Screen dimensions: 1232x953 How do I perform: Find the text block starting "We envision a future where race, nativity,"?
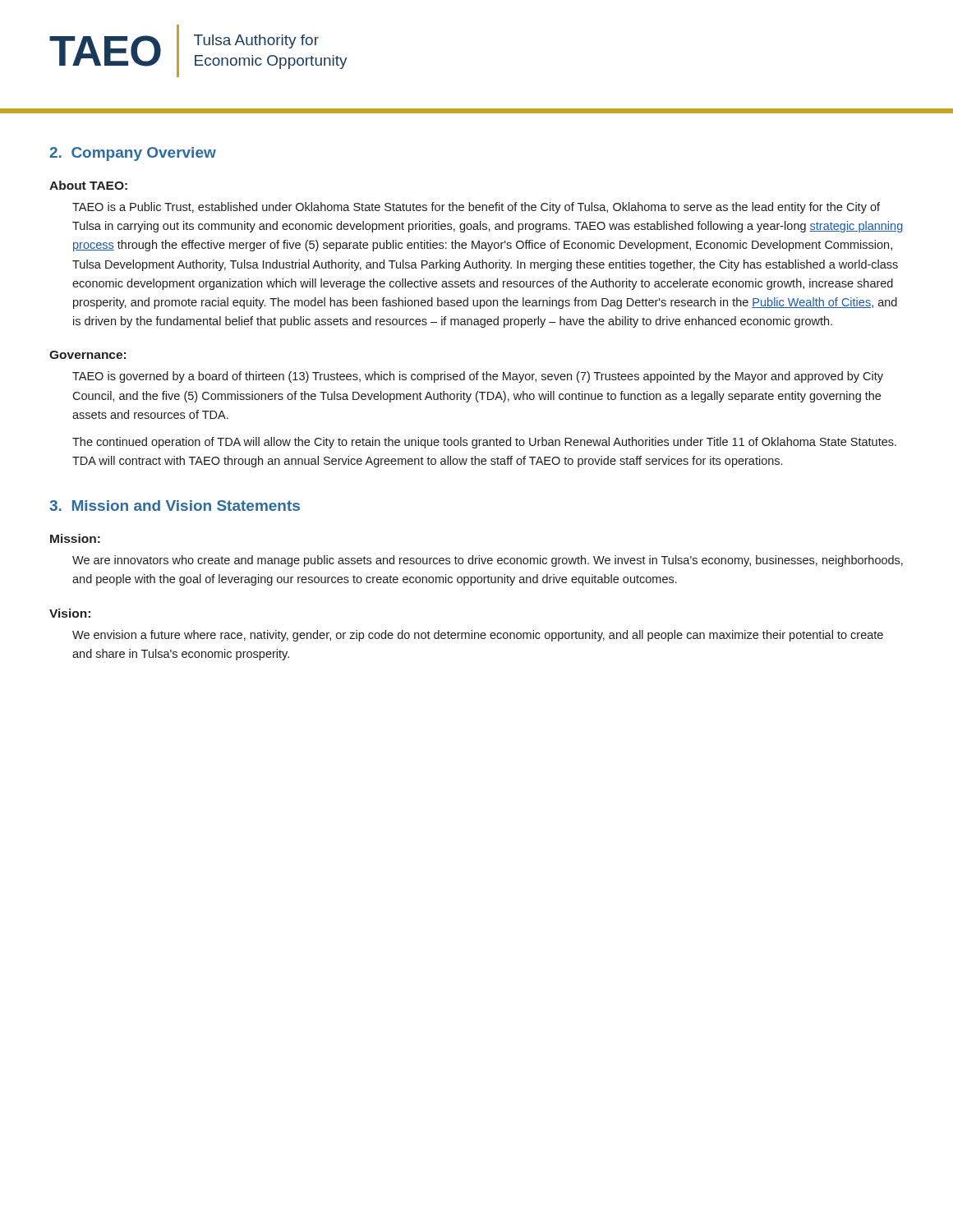(478, 644)
